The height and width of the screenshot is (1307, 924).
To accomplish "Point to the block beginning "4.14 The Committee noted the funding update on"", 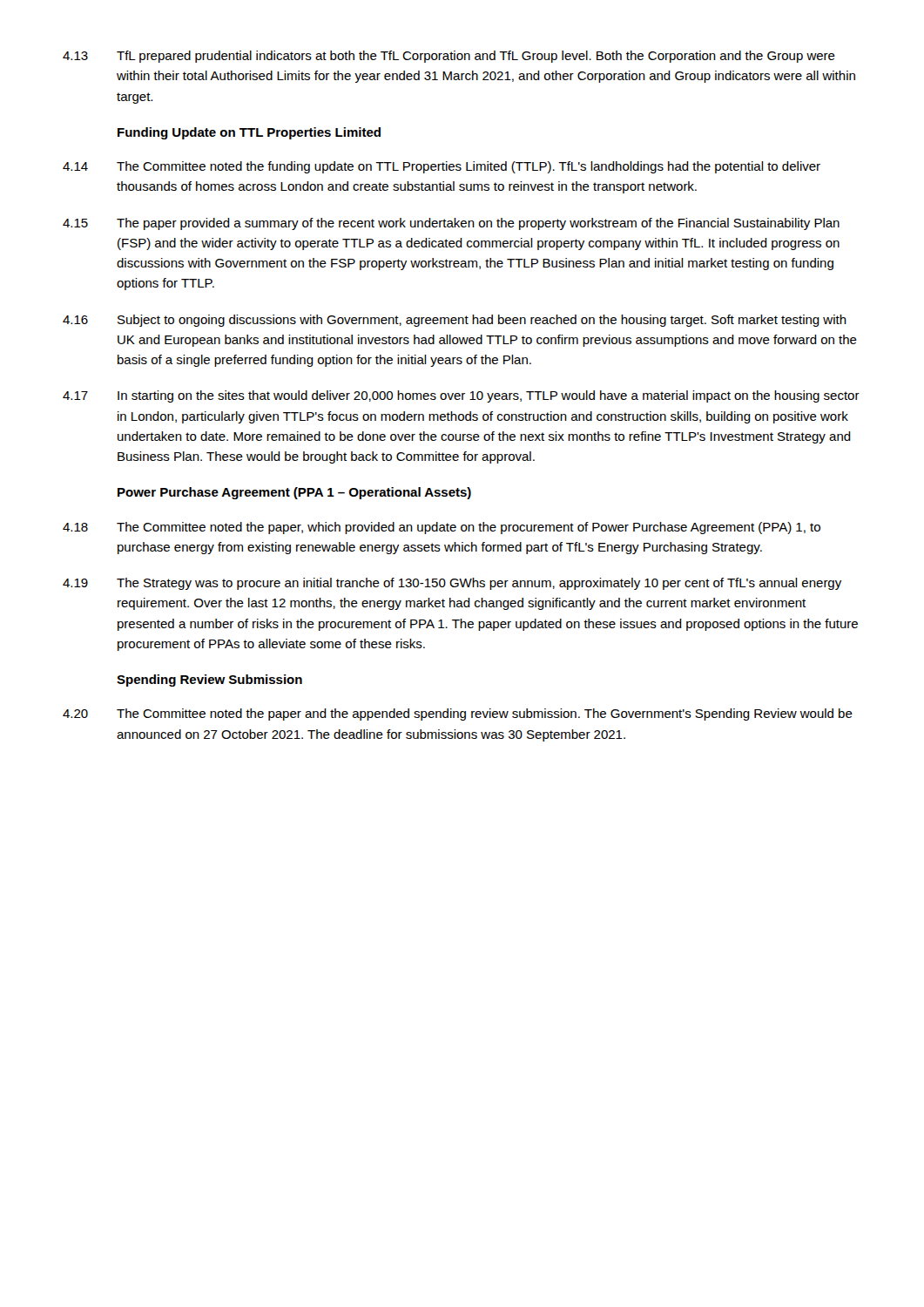I will pyautogui.click(x=462, y=176).
